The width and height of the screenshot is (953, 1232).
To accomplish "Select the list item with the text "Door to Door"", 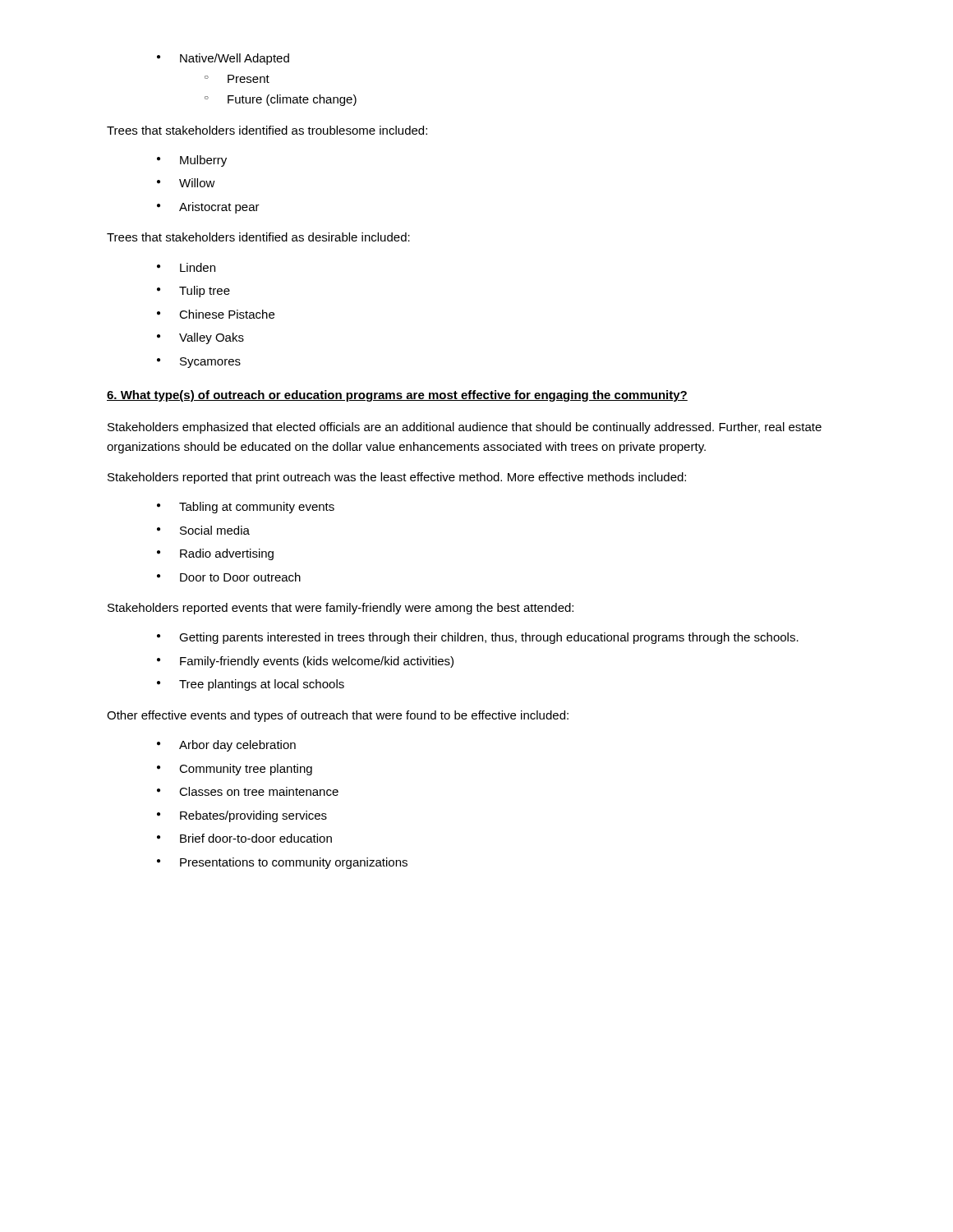I will [x=229, y=577].
